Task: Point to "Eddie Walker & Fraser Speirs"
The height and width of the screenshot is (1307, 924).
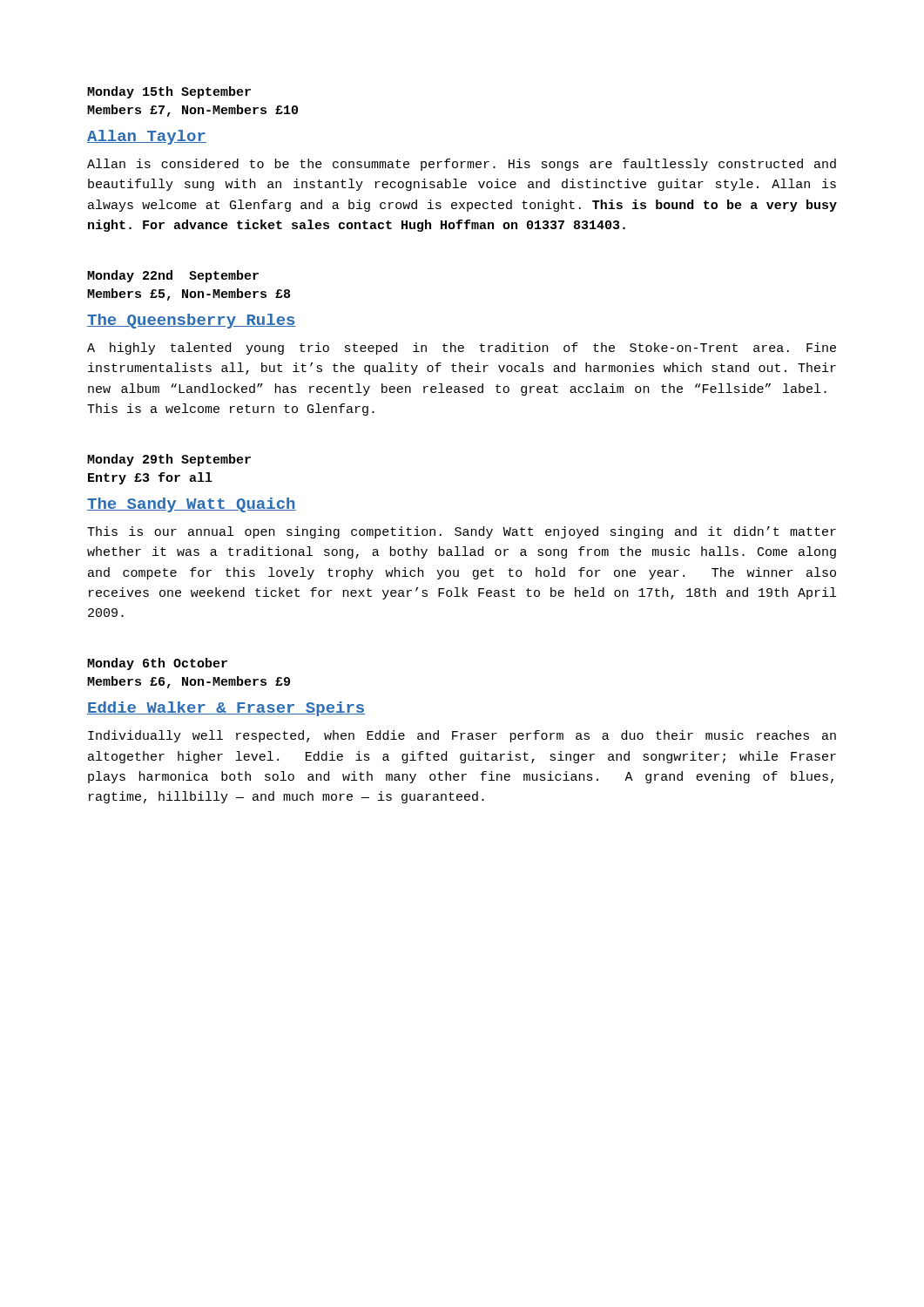Action: (226, 709)
